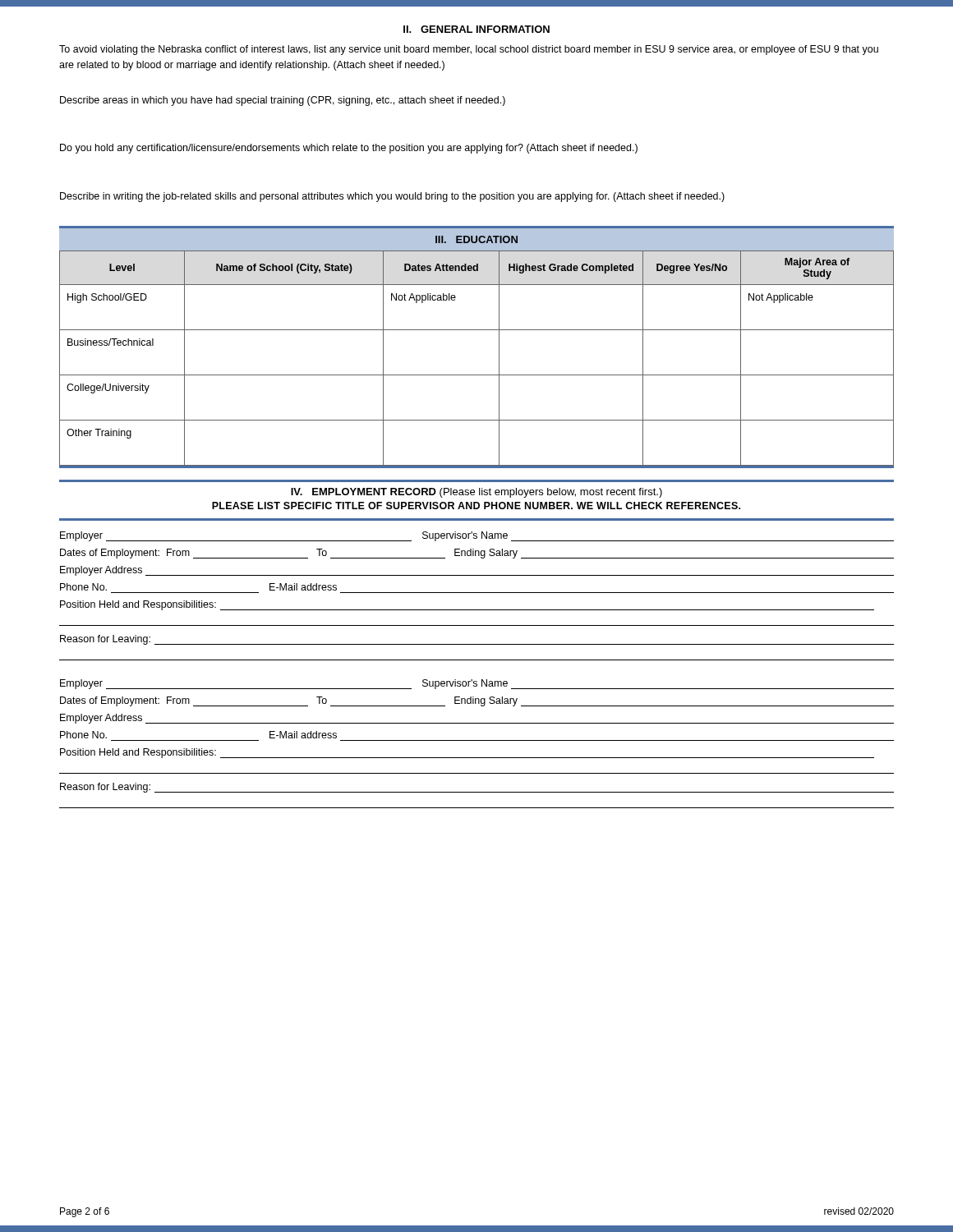The height and width of the screenshot is (1232, 953).
Task: Navigate to the passage starting "III. EDUCATION"
Action: pyautogui.click(x=476, y=239)
